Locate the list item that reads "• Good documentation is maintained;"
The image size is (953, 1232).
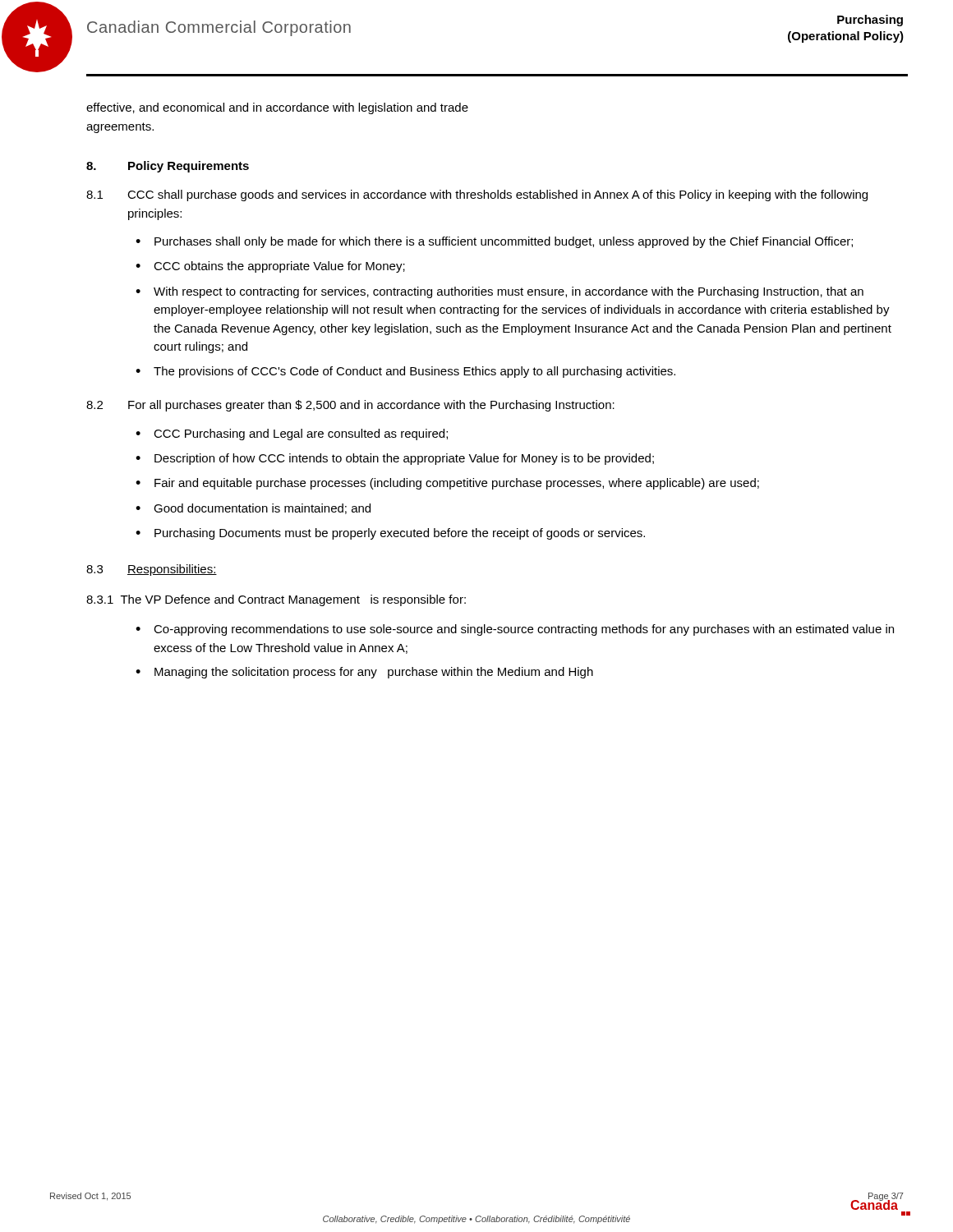click(253, 509)
